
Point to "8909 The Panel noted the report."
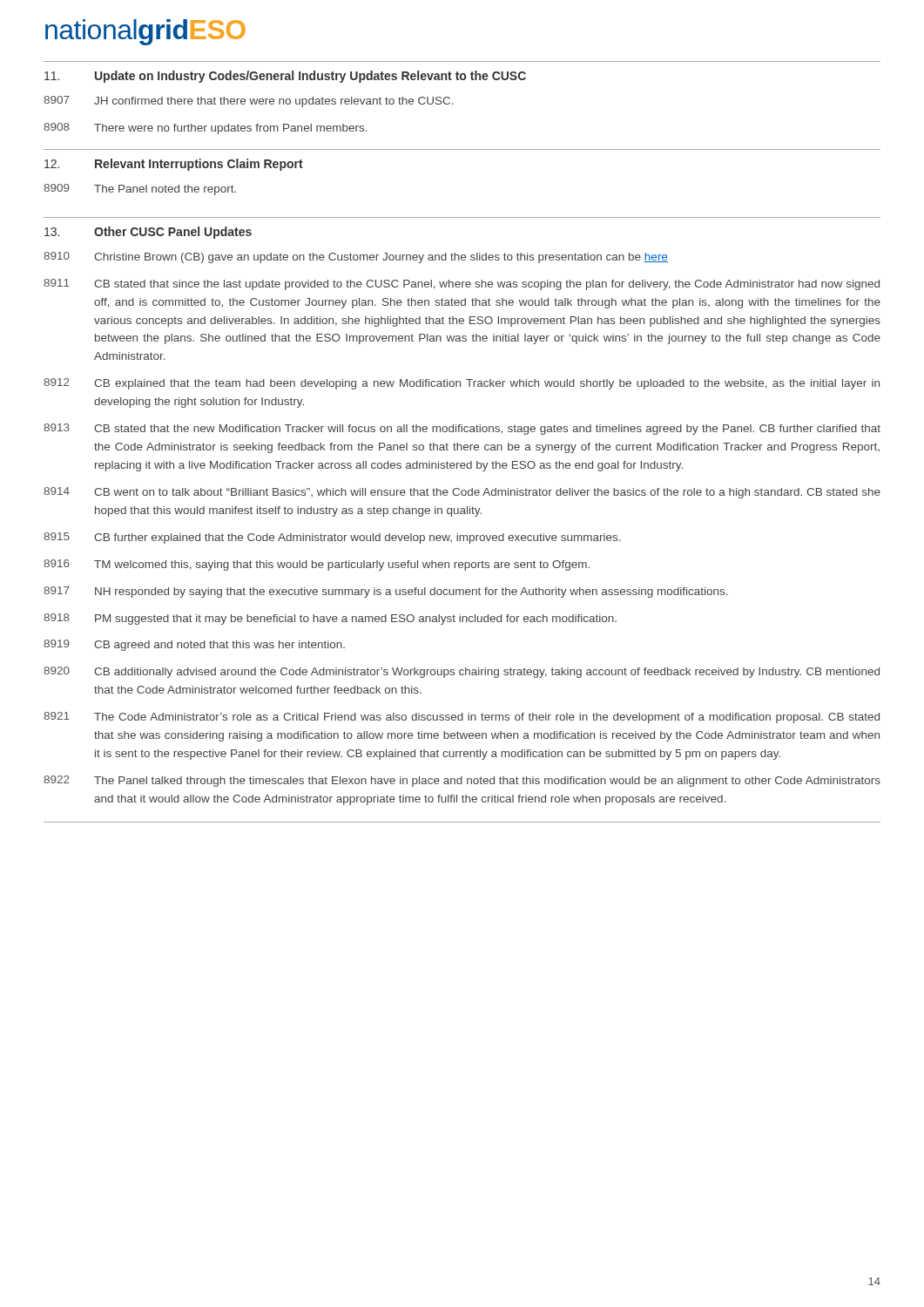tap(140, 190)
